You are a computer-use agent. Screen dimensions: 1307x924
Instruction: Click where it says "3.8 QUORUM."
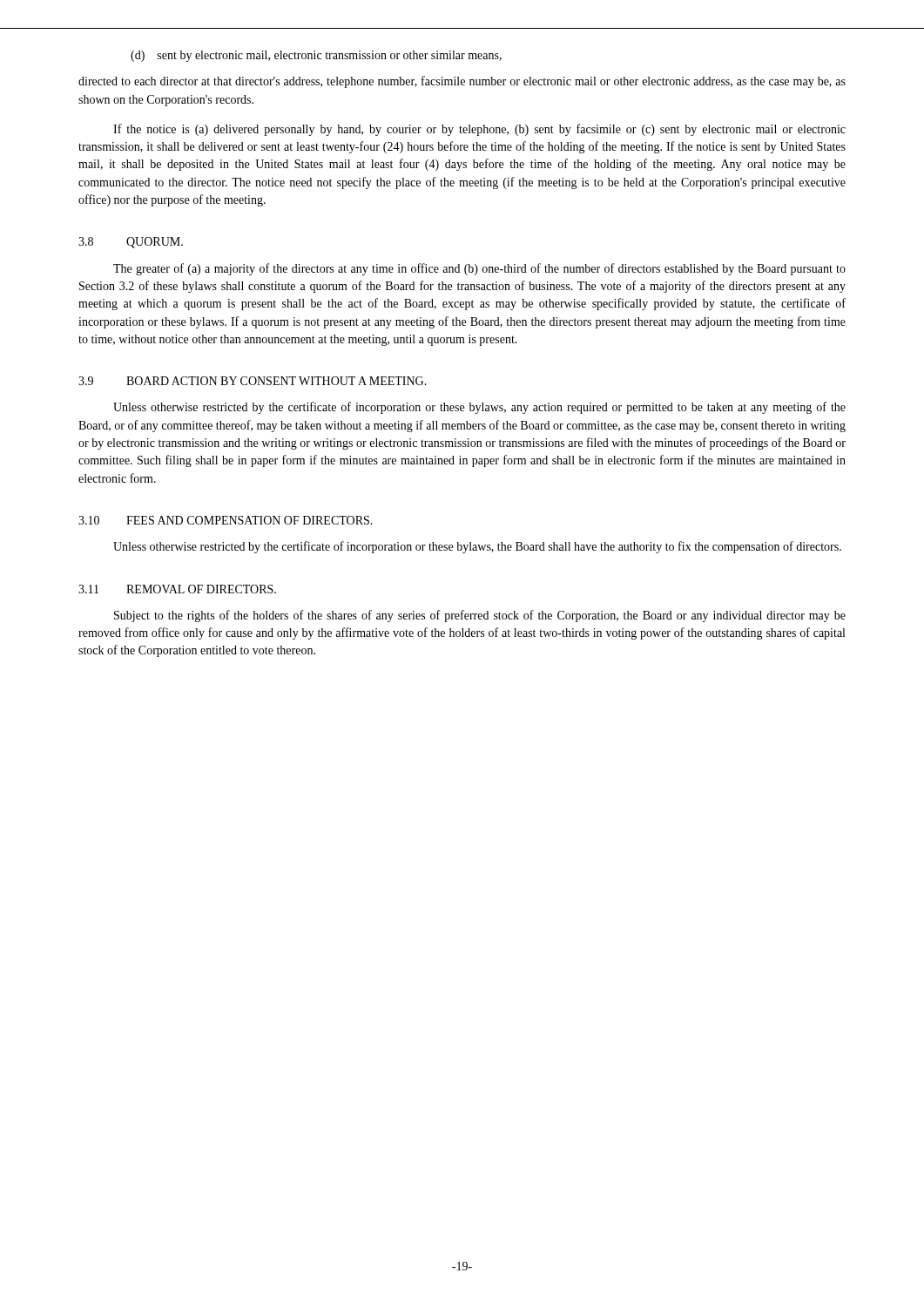pos(131,243)
